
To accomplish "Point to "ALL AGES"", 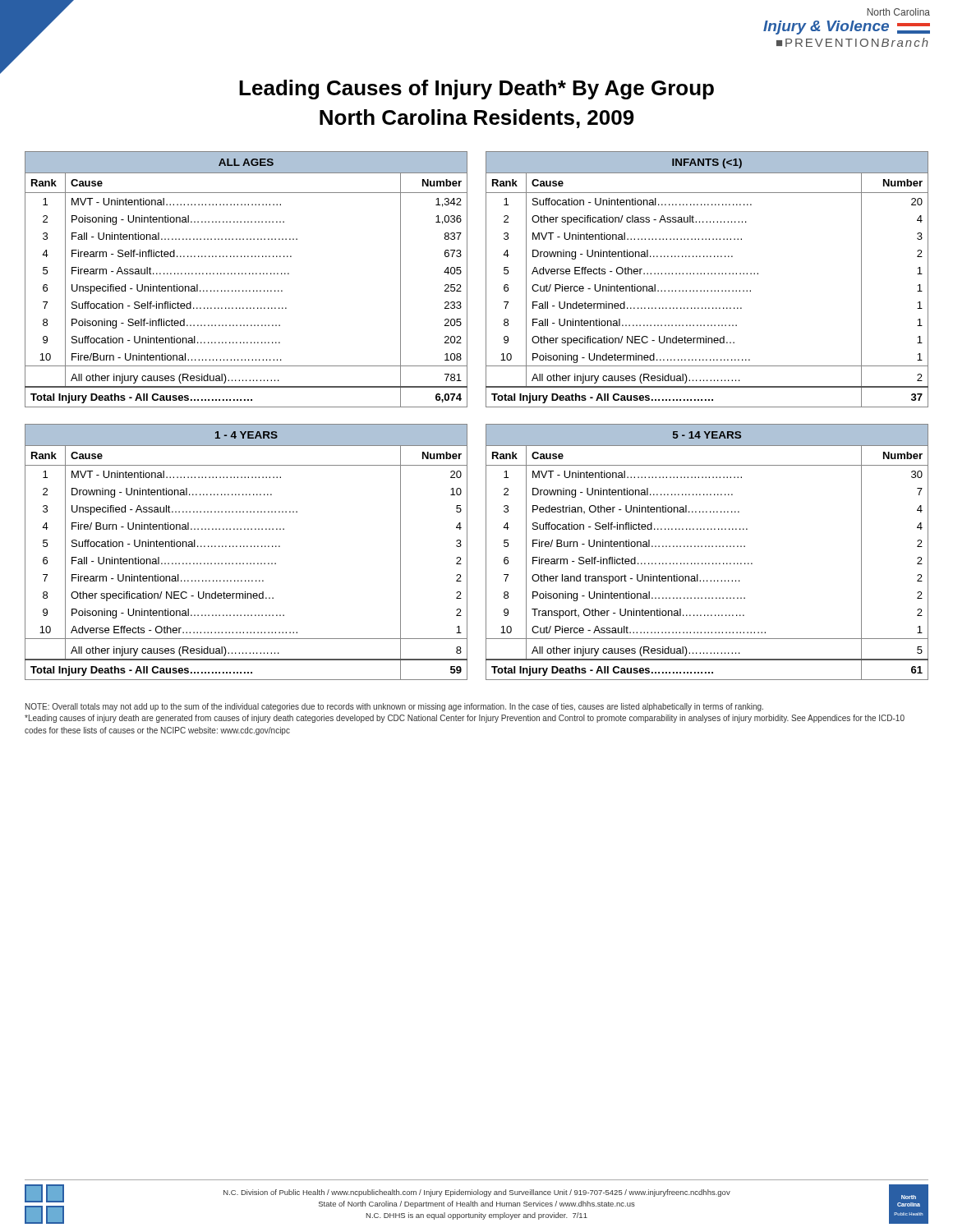I will 246,162.
